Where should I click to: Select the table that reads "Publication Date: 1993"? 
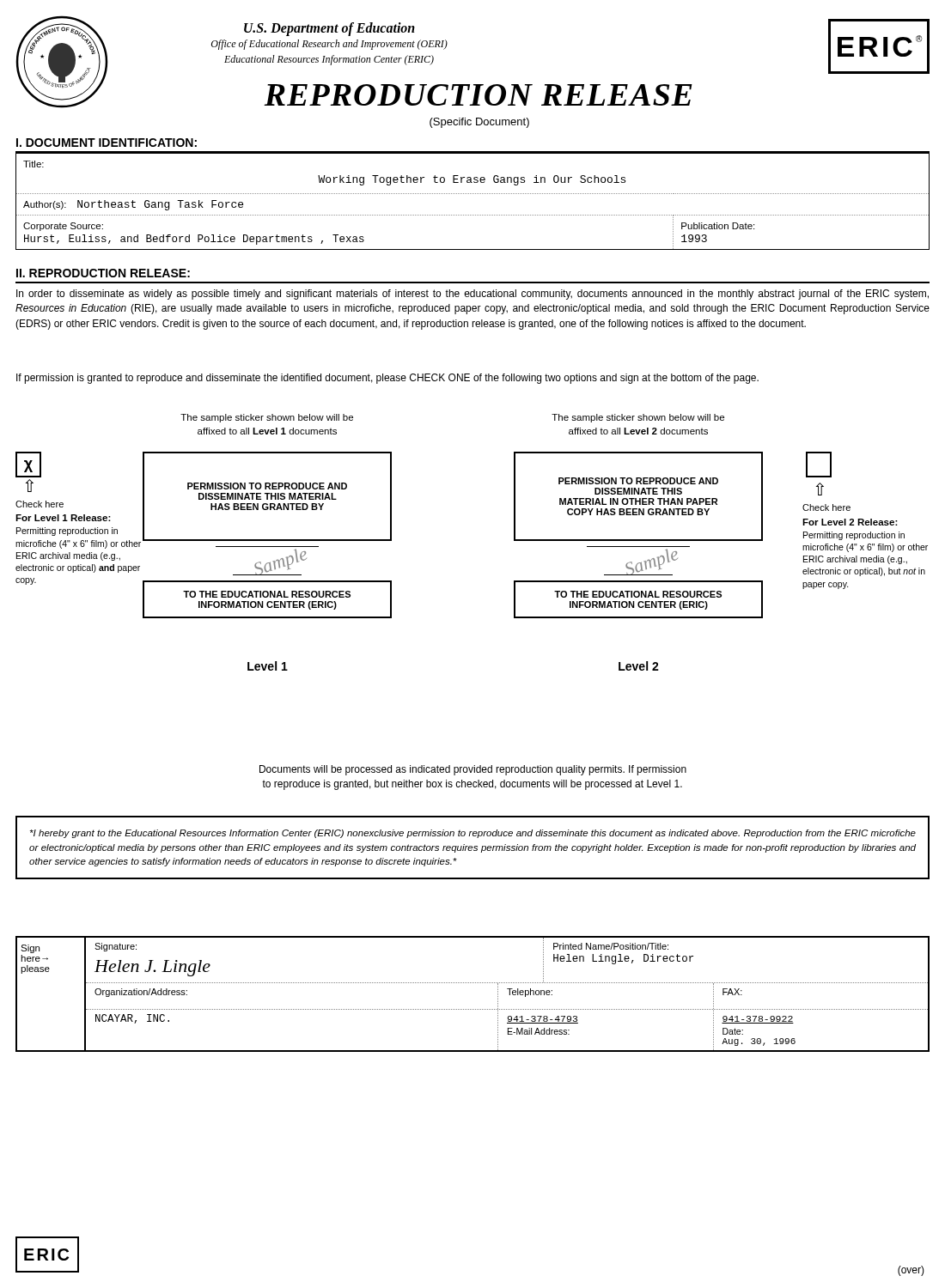click(x=472, y=201)
